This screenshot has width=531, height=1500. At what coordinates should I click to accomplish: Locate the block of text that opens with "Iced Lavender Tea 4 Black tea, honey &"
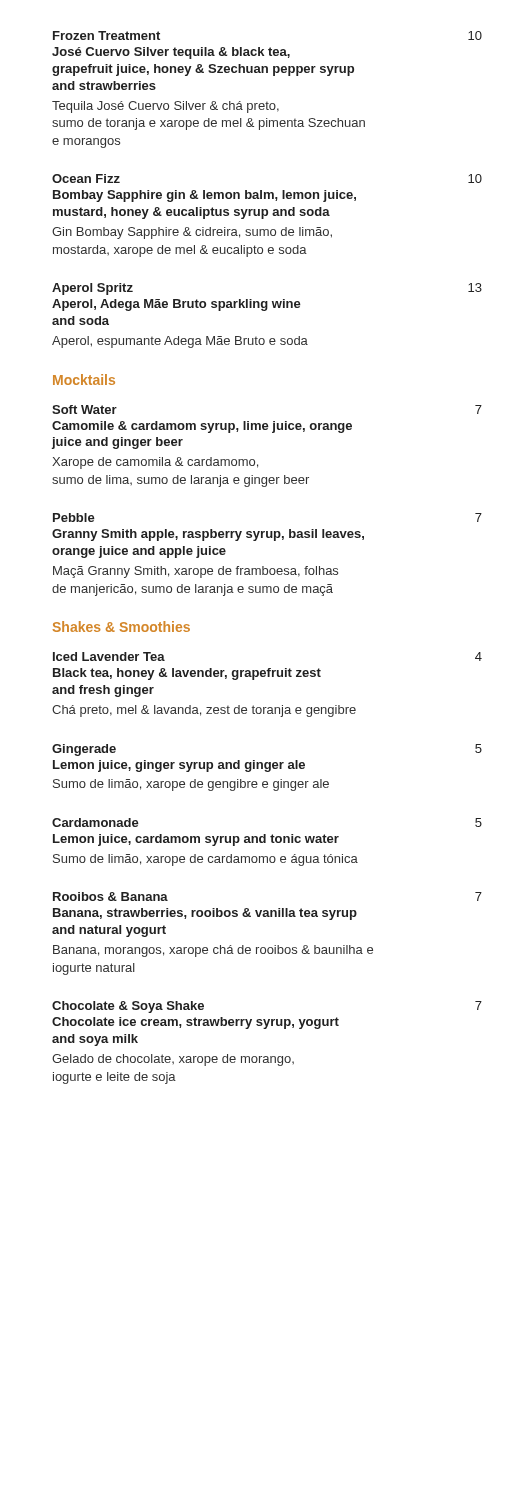(267, 684)
